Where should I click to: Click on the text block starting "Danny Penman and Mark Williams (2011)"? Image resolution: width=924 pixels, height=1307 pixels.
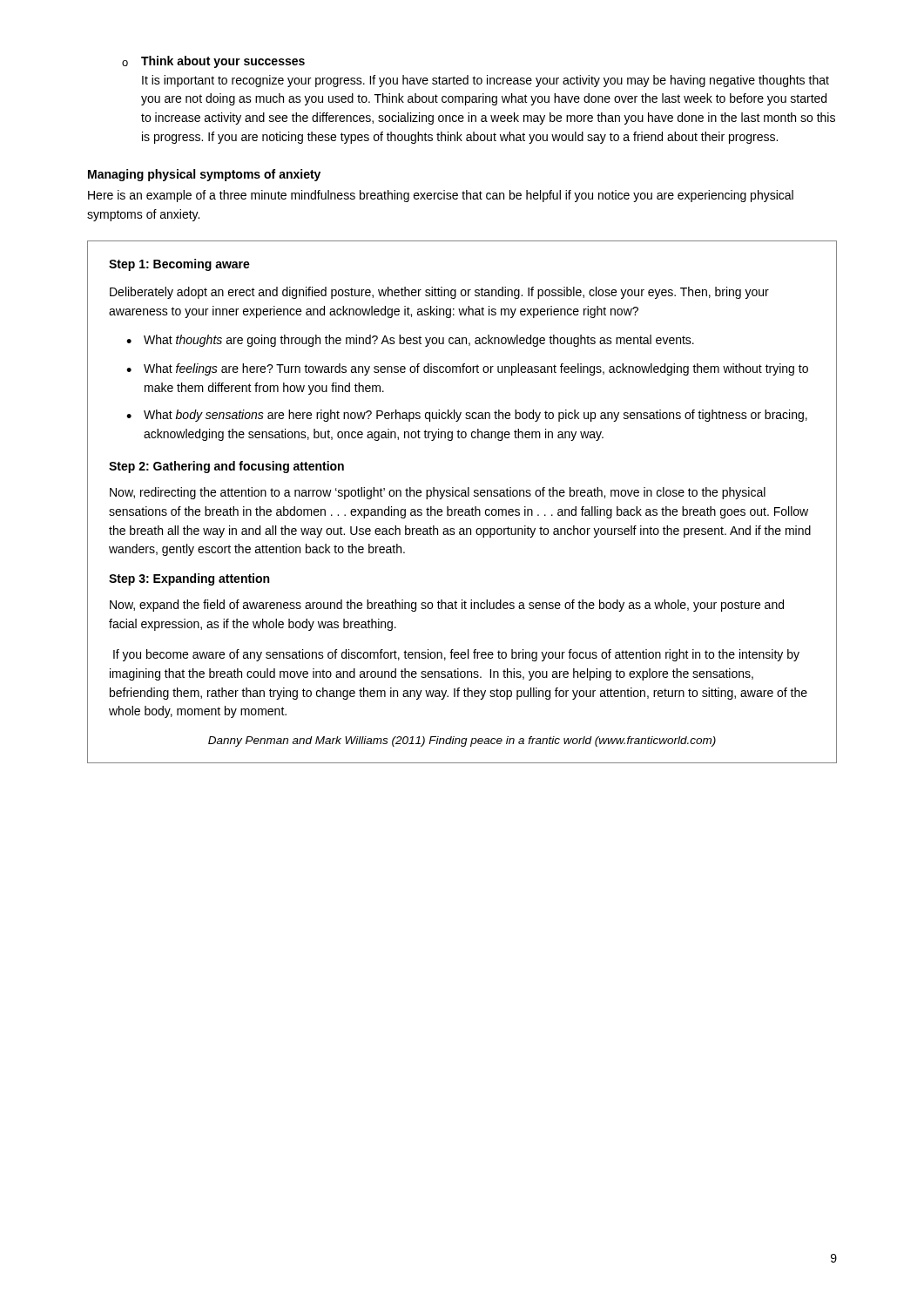coord(462,740)
